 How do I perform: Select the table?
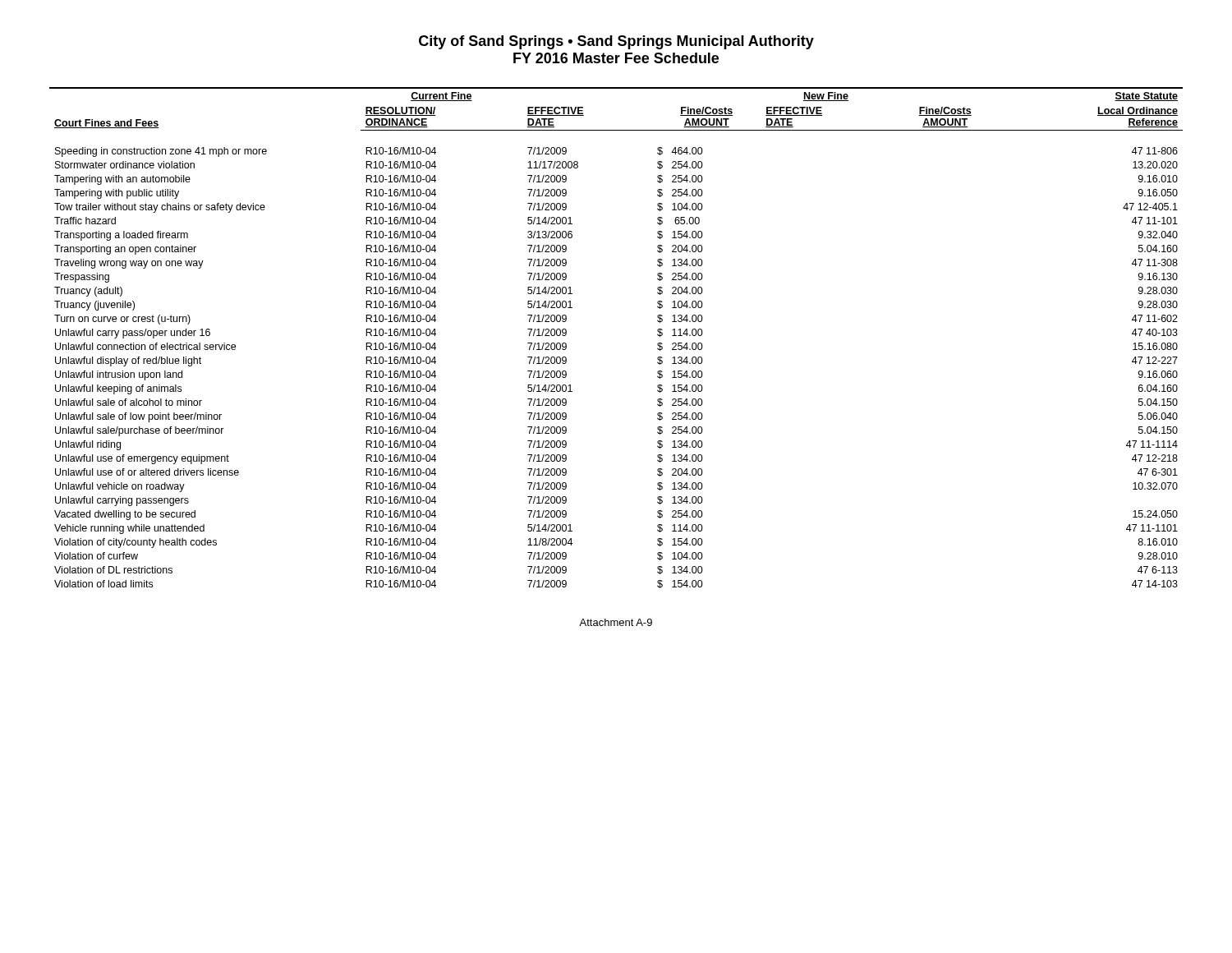click(616, 339)
